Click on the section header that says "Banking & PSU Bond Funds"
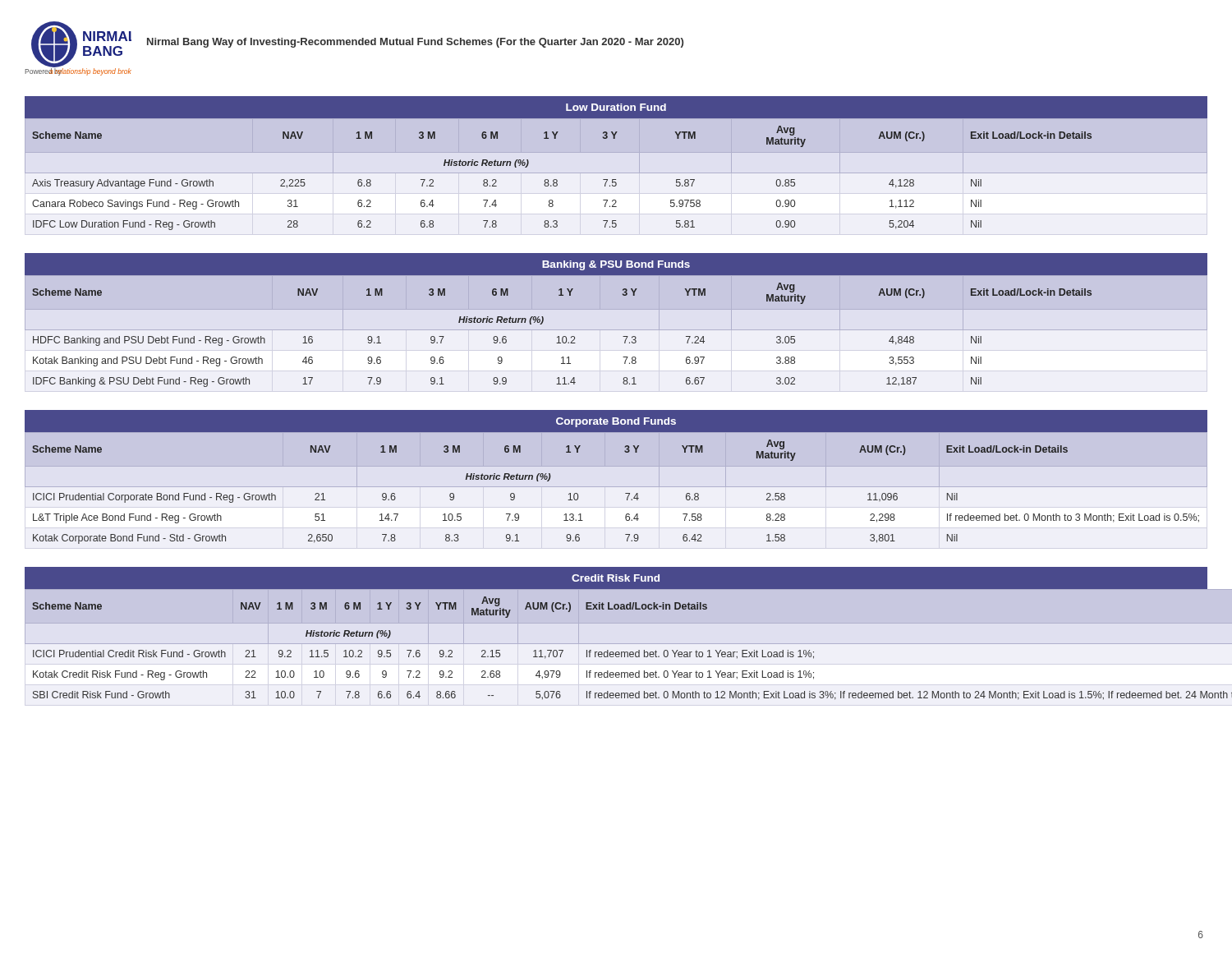Viewport: 1232px width, 953px height. point(616,264)
